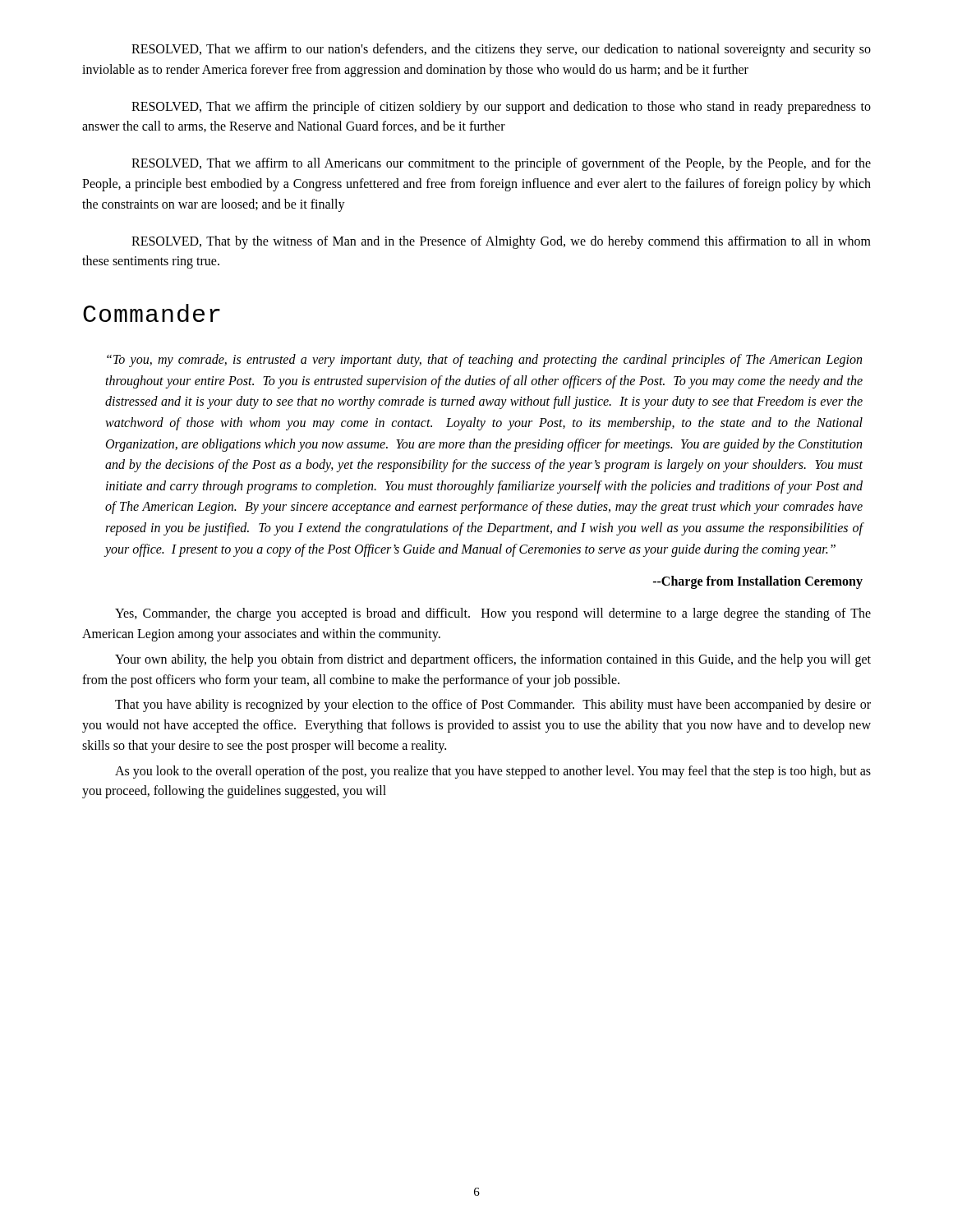Click on the block starting "RESOLVED, That we affirm to all Americans"

(x=476, y=184)
